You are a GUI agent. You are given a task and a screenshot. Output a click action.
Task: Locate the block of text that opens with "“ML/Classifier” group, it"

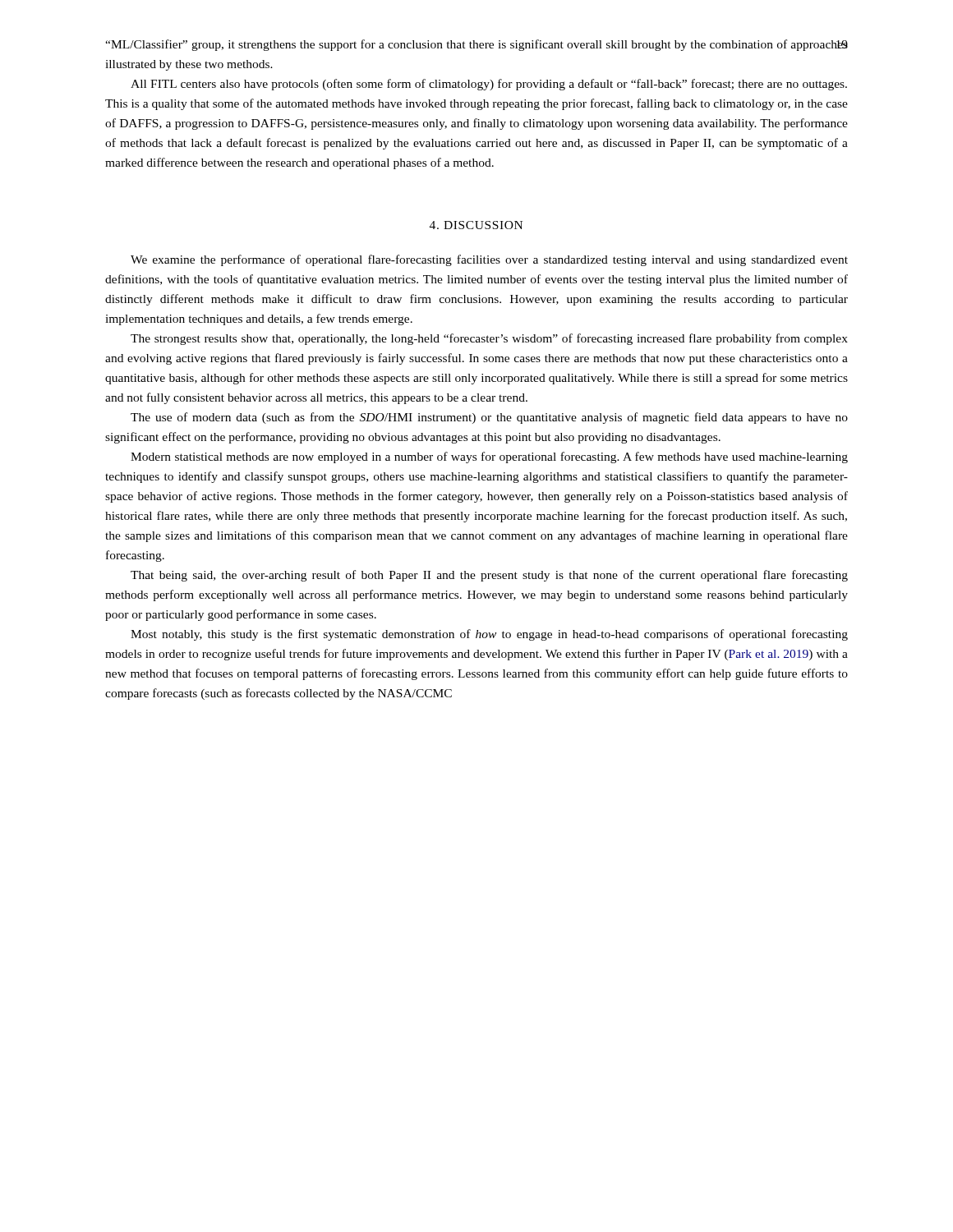click(476, 104)
